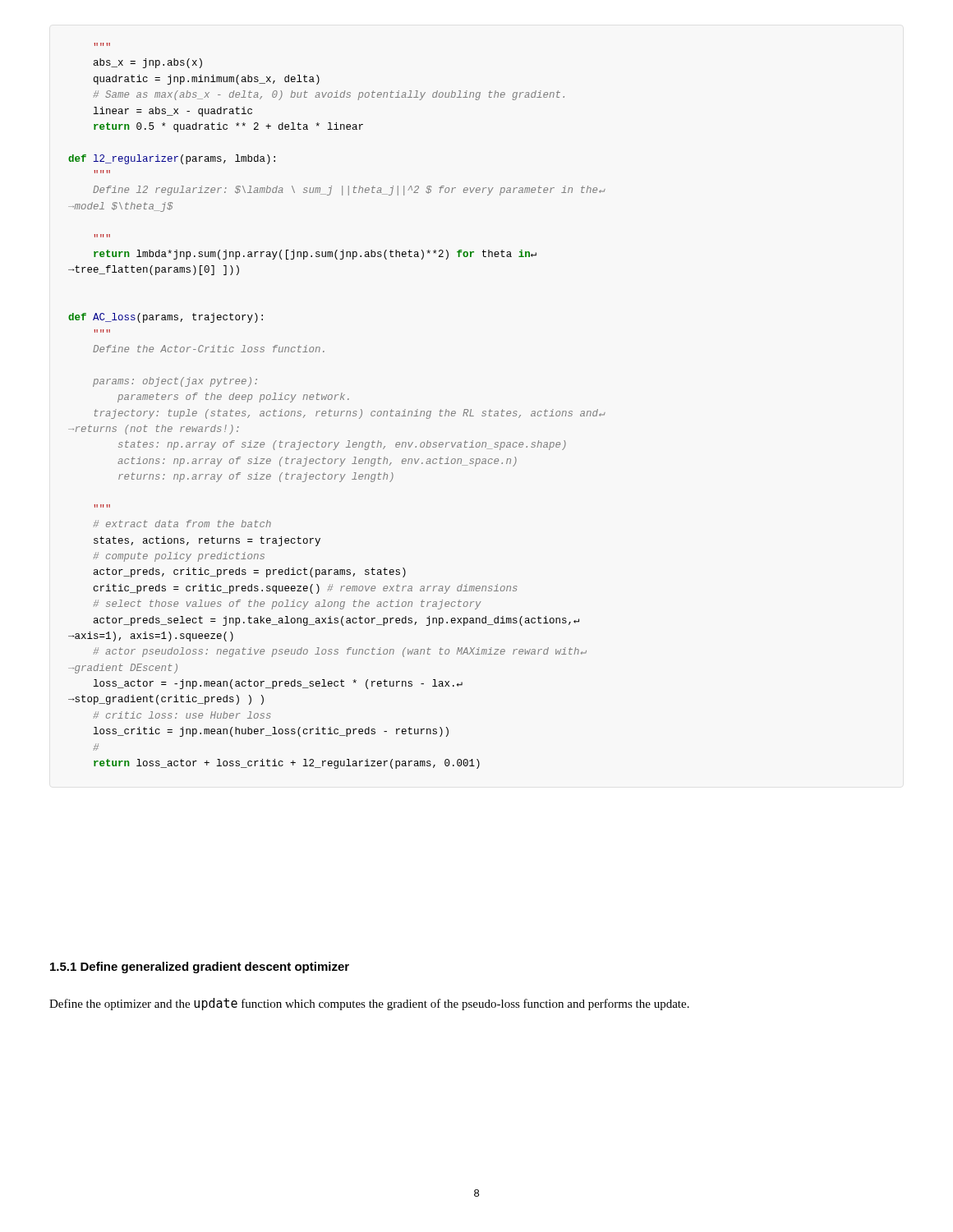953x1232 pixels.
Task: Find the text starting "Define the optimizer and the update"
Action: pos(369,1004)
